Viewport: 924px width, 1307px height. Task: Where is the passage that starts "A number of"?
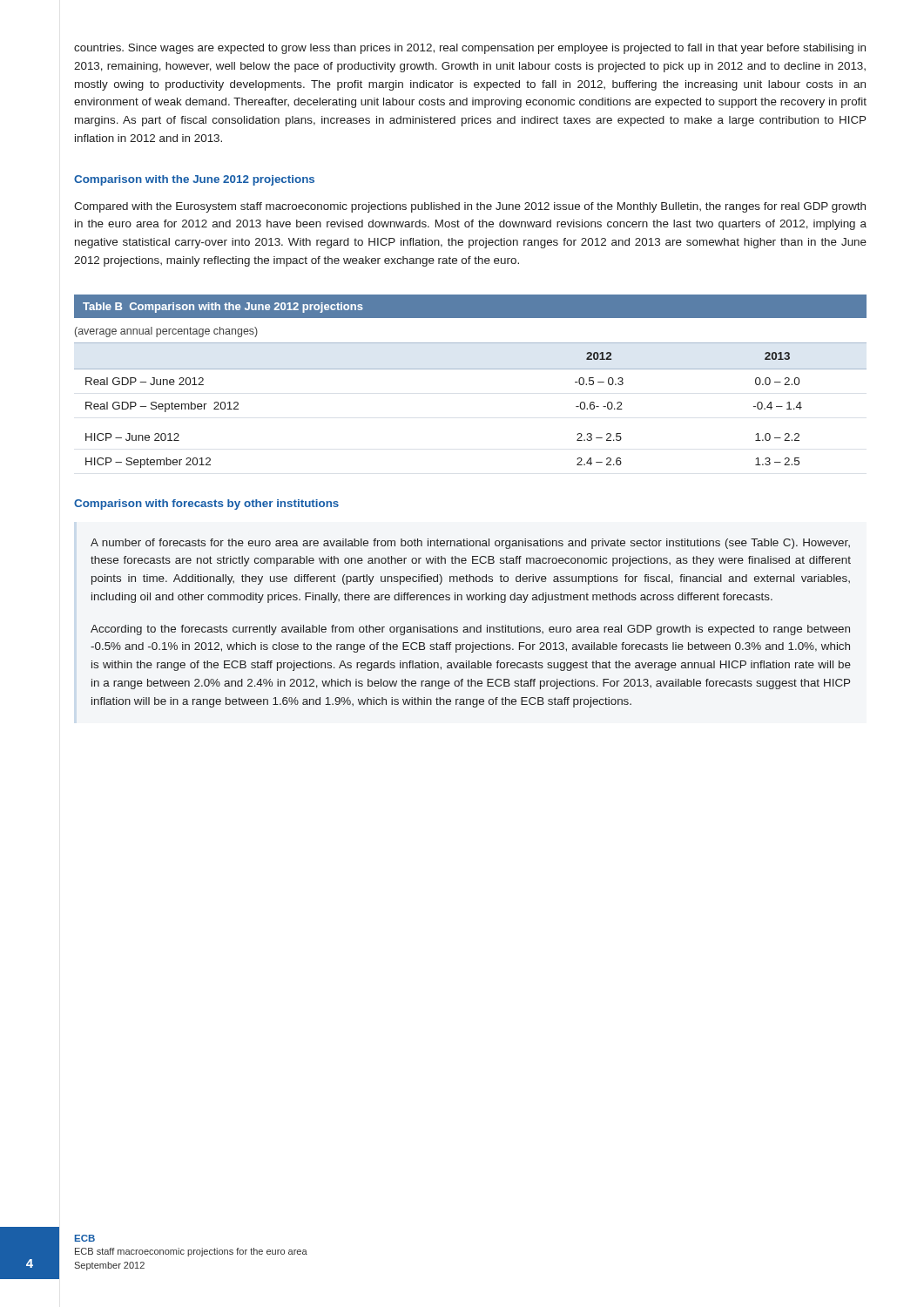[471, 569]
